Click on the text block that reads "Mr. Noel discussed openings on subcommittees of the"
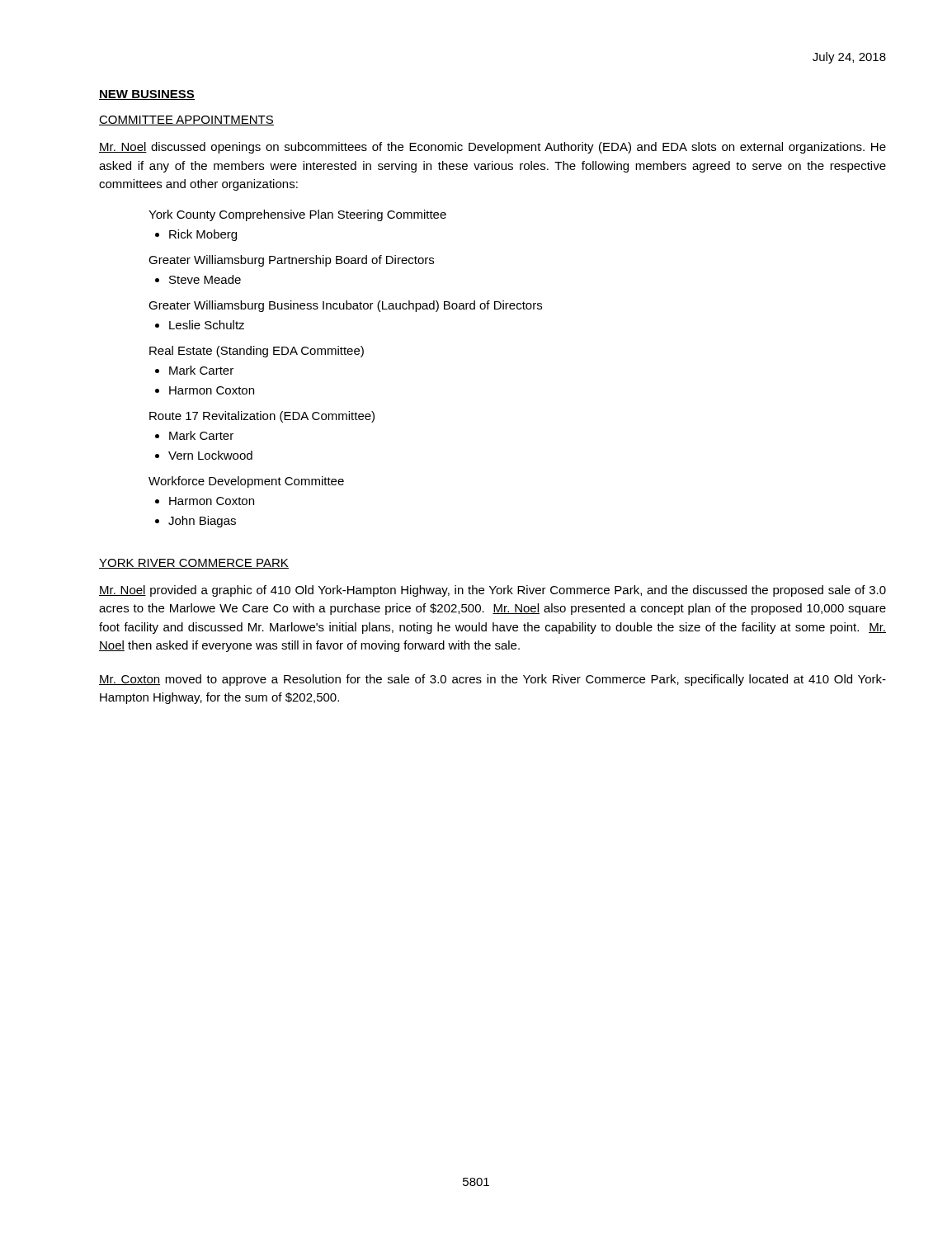 493,165
